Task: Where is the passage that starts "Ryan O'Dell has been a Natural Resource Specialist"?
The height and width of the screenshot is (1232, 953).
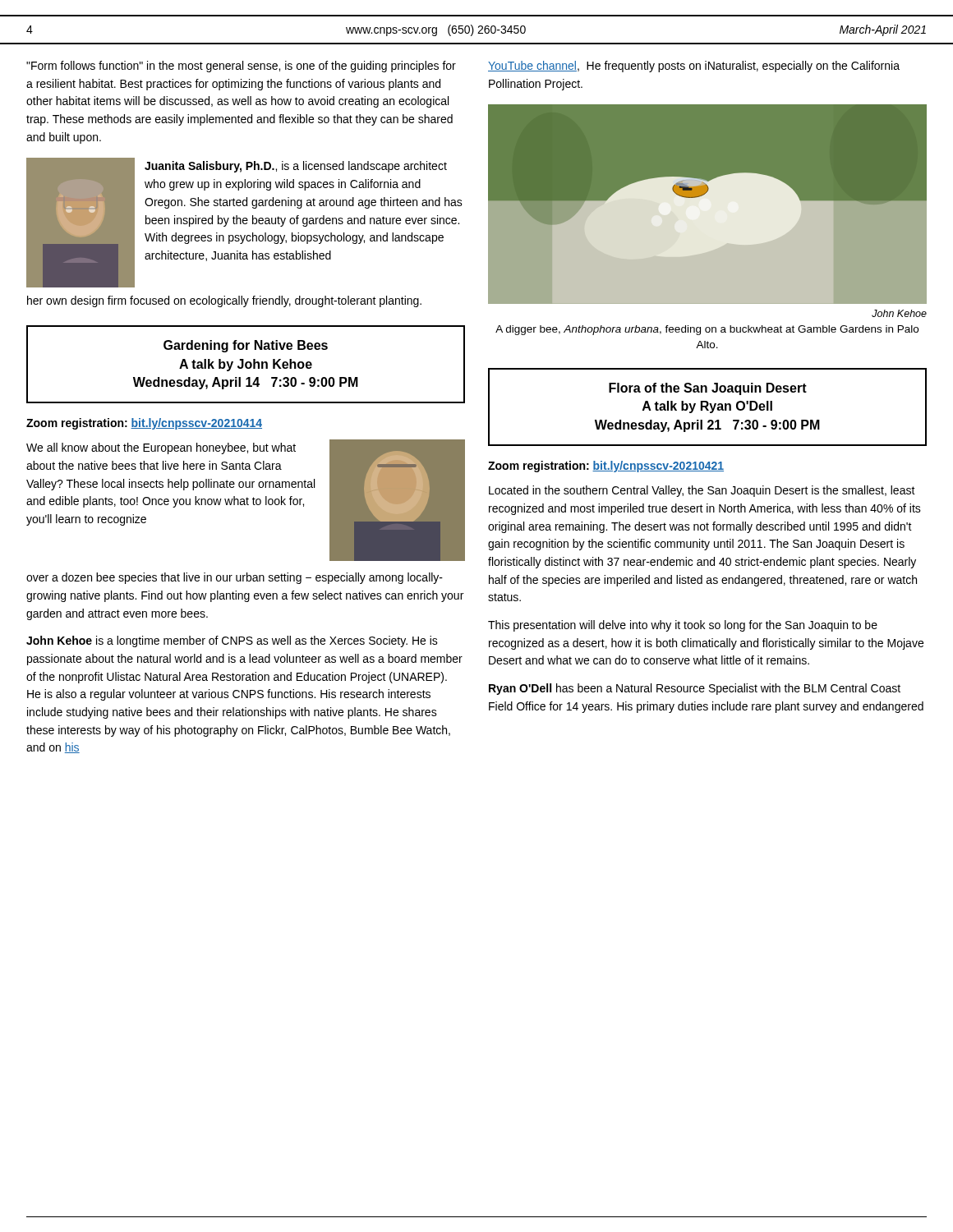Action: click(x=706, y=697)
